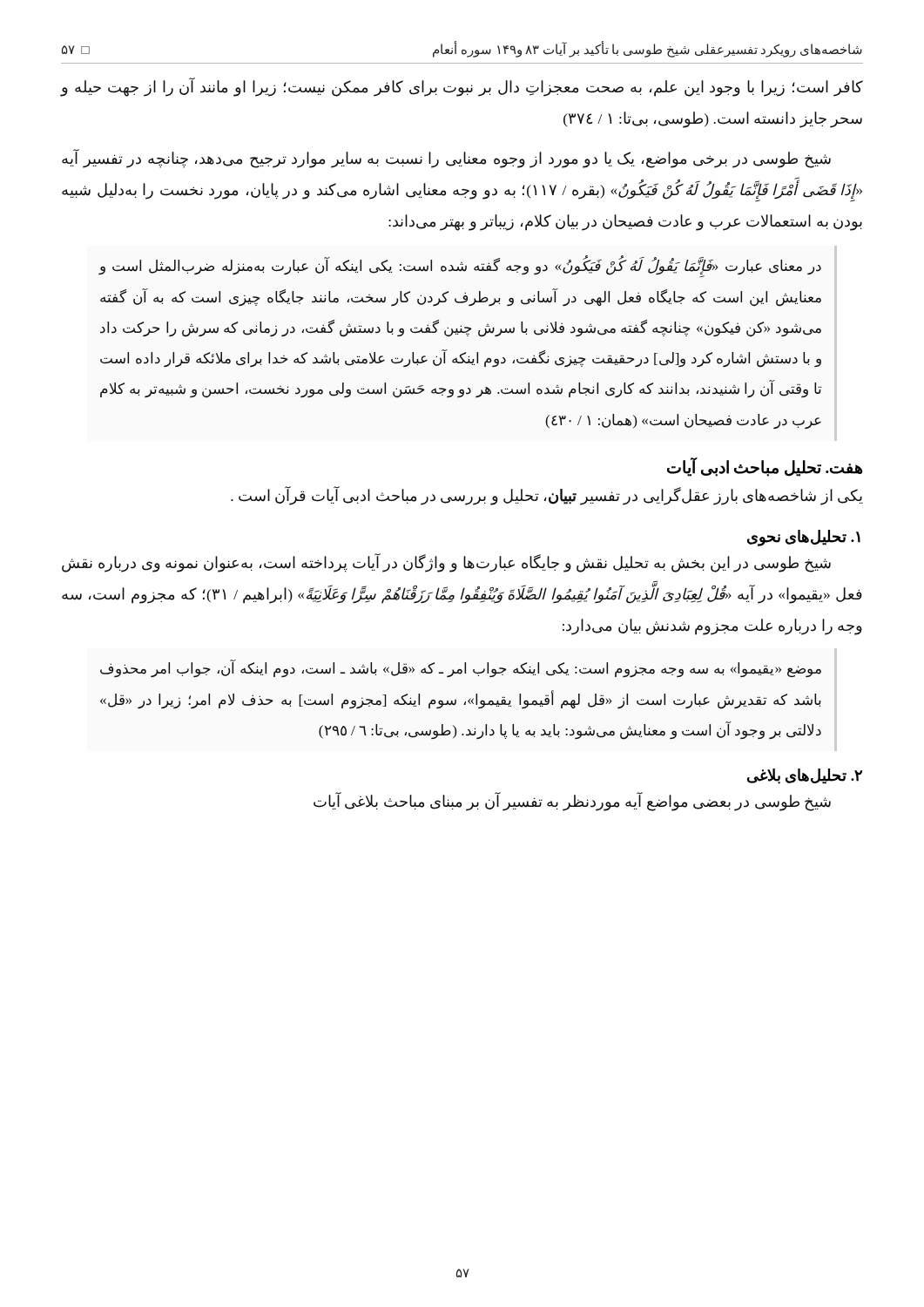Select the section header that says "۲. تحلیل‌های بلاغی"
This screenshot has height=1307, width=924.
coord(805,776)
